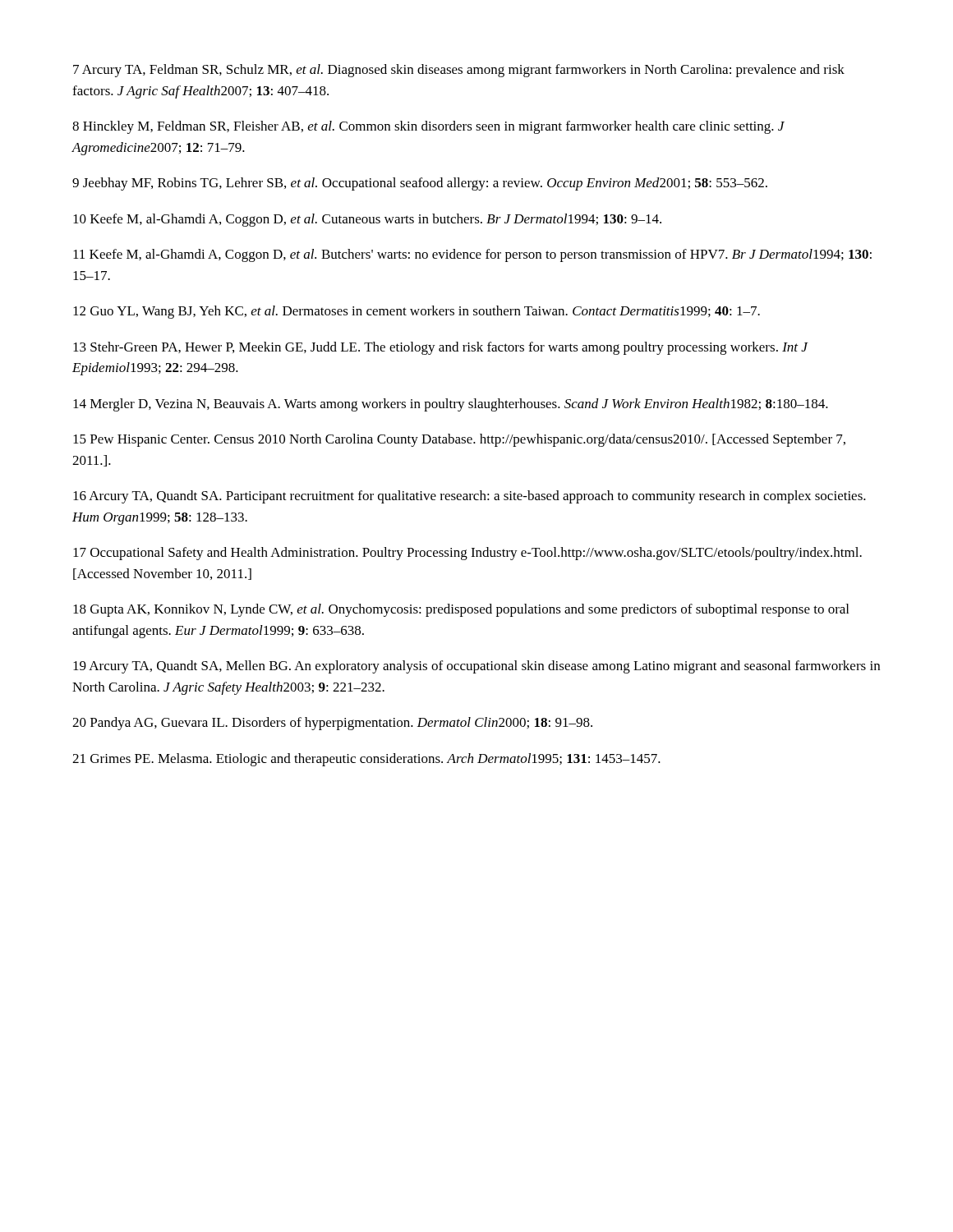The image size is (953, 1232).
Task: Click on the list item with the text "16 Arcury TA, Quandt SA. Participant recruitment for"
Action: [469, 506]
